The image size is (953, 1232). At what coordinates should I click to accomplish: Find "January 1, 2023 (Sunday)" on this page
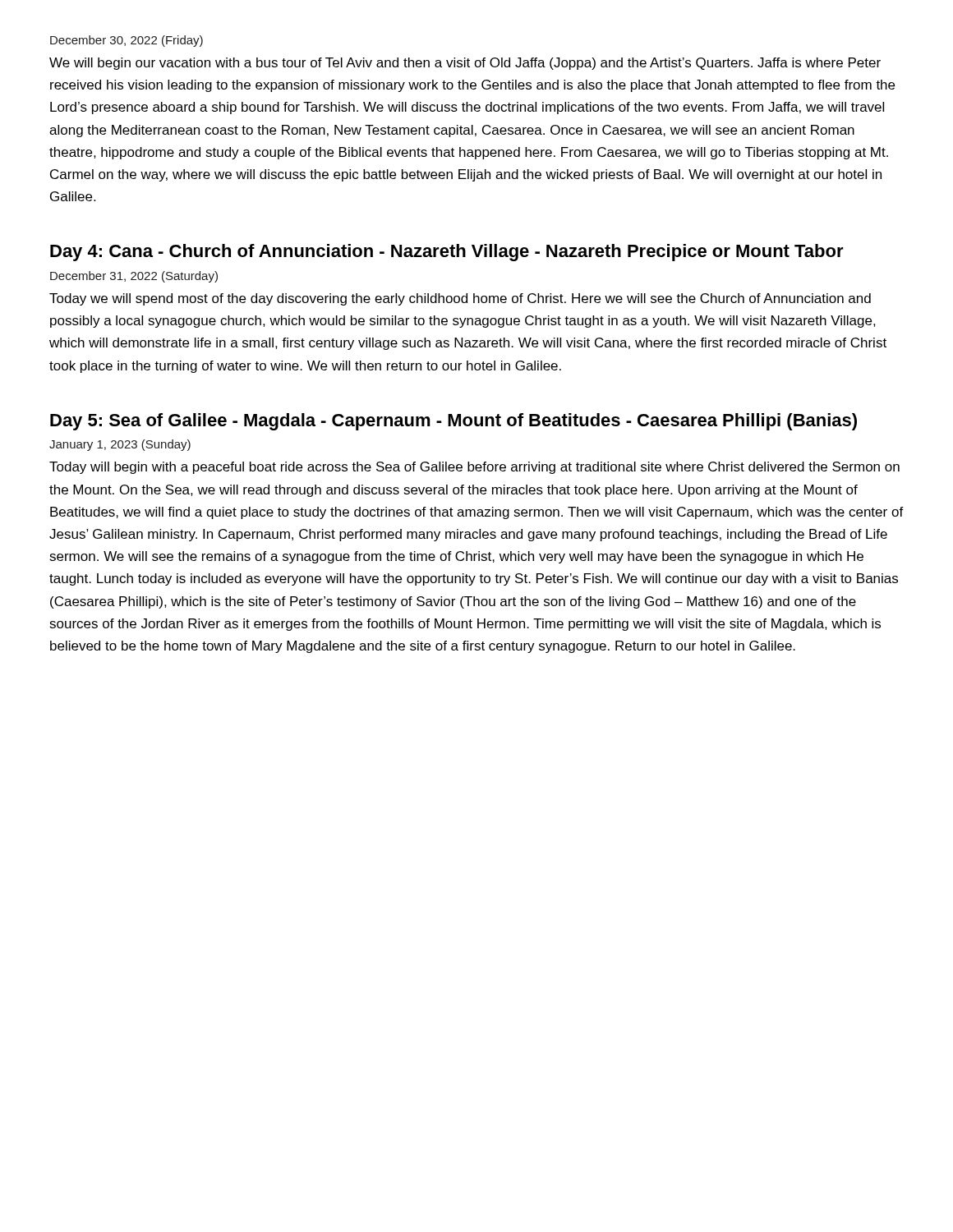(120, 444)
